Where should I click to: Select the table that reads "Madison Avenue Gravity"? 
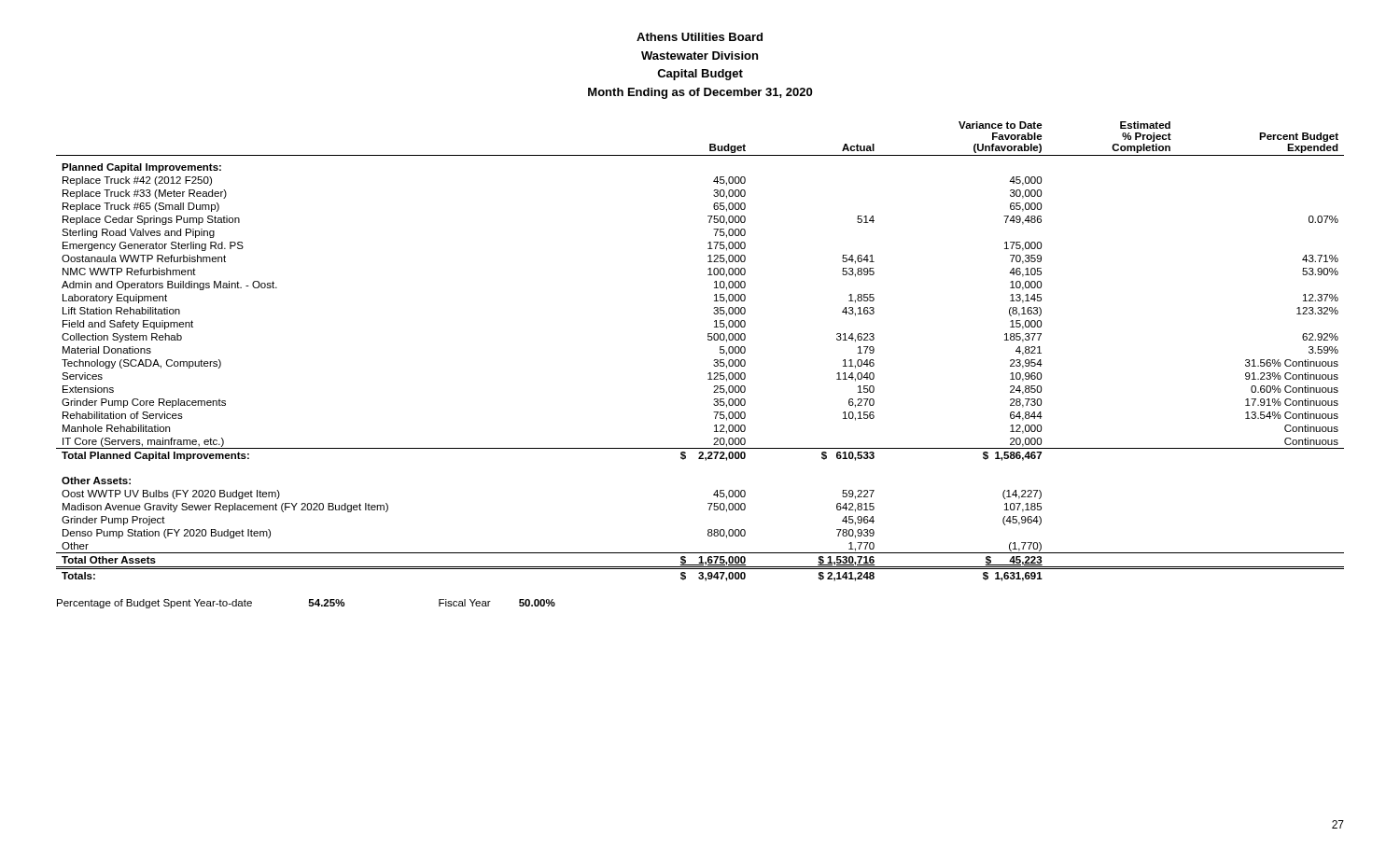[x=700, y=363]
